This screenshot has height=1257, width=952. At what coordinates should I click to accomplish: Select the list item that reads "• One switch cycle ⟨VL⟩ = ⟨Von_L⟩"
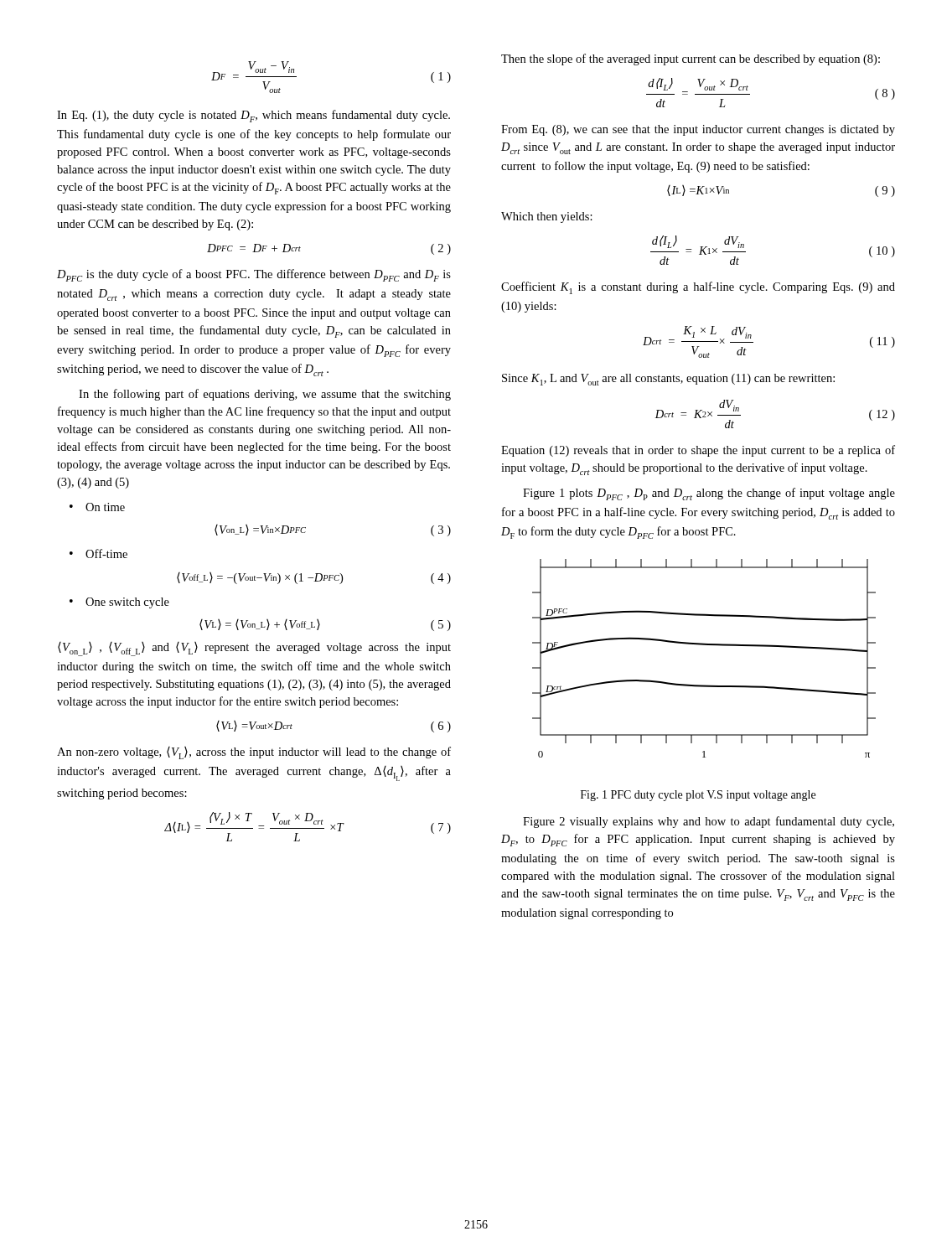pos(260,614)
